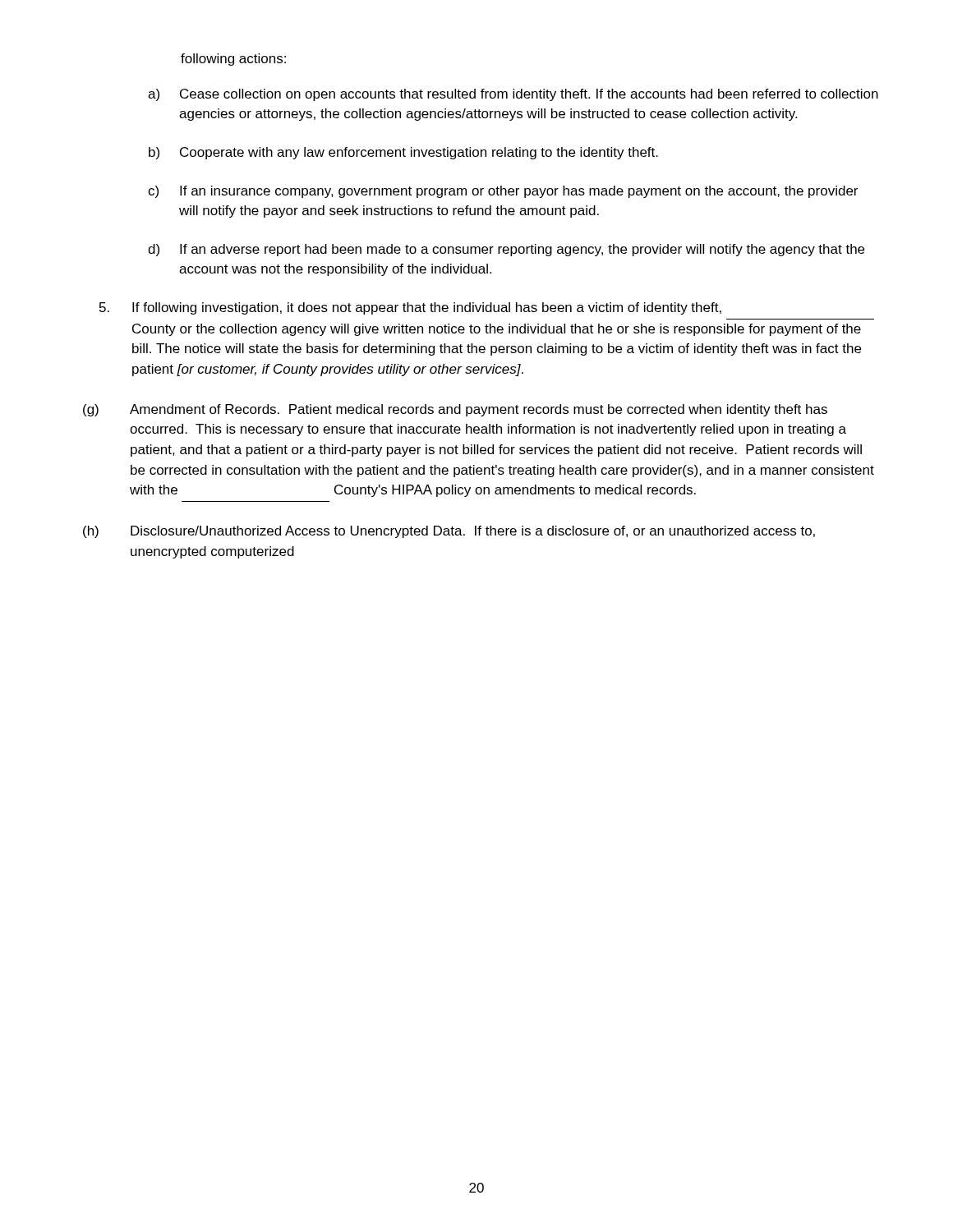The image size is (953, 1232).
Task: Find the list item with the text "a) Cease collection on"
Action: coord(513,105)
